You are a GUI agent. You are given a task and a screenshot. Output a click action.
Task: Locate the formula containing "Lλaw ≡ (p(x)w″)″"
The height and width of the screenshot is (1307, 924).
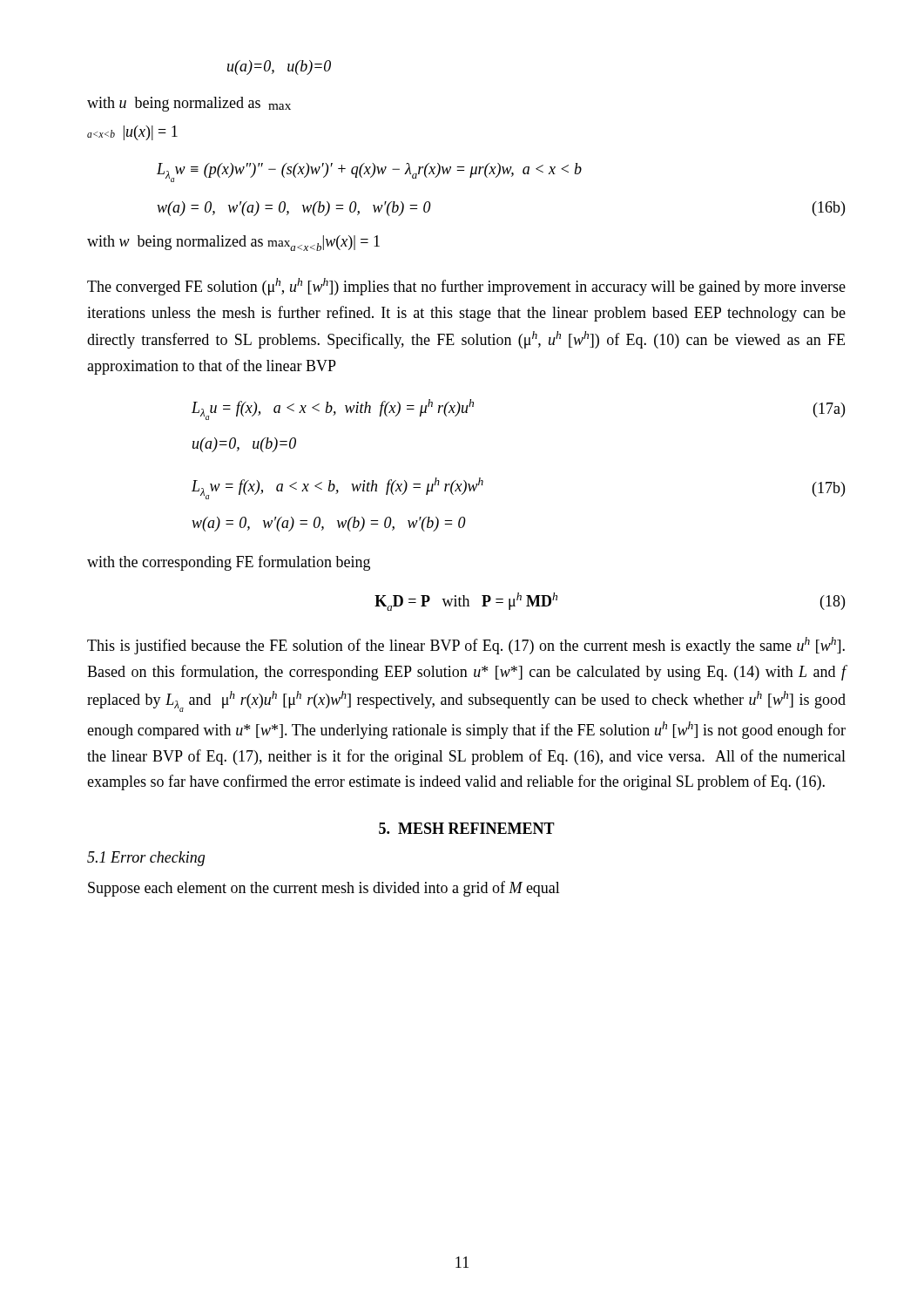(x=369, y=172)
